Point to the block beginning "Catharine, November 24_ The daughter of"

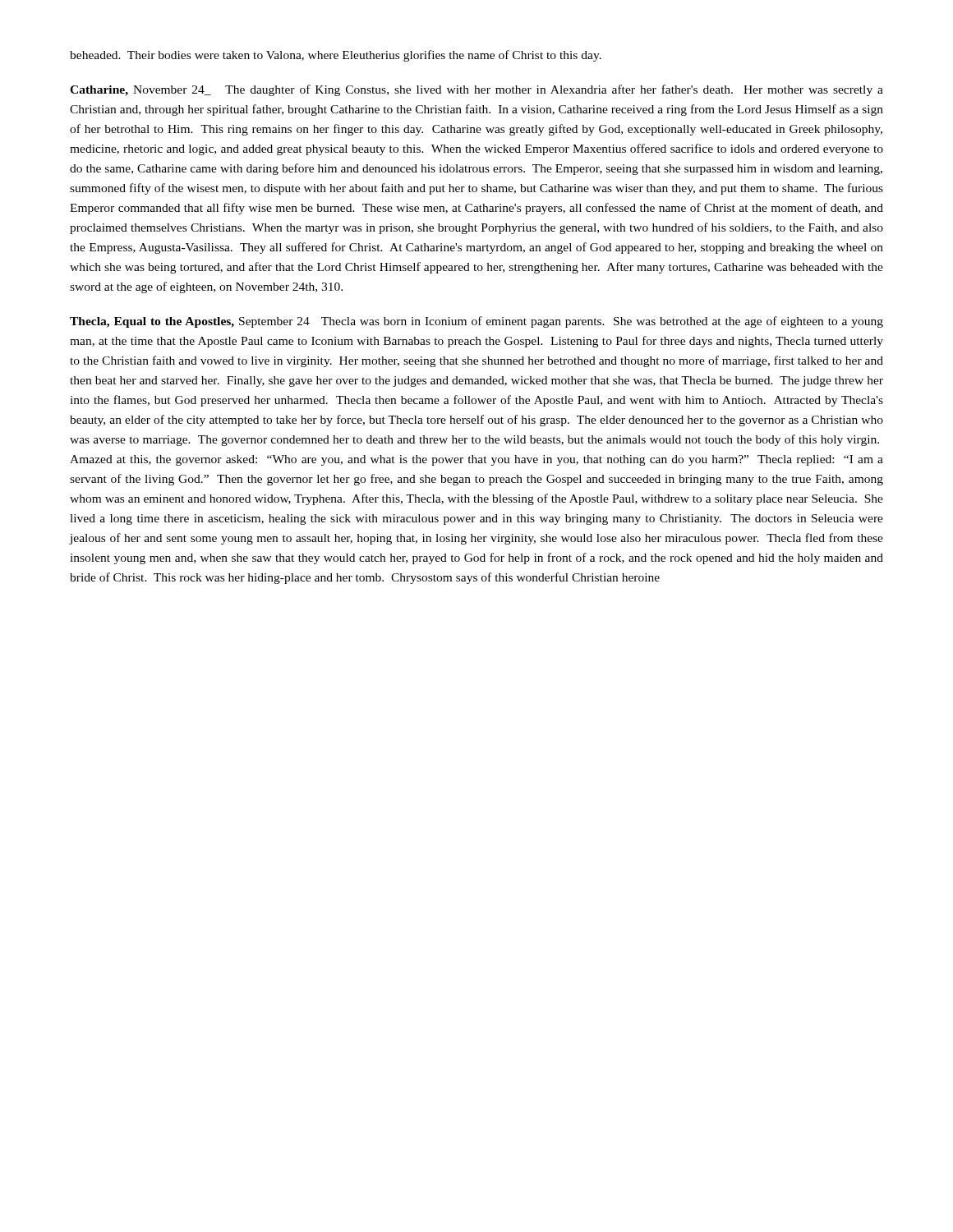476,188
